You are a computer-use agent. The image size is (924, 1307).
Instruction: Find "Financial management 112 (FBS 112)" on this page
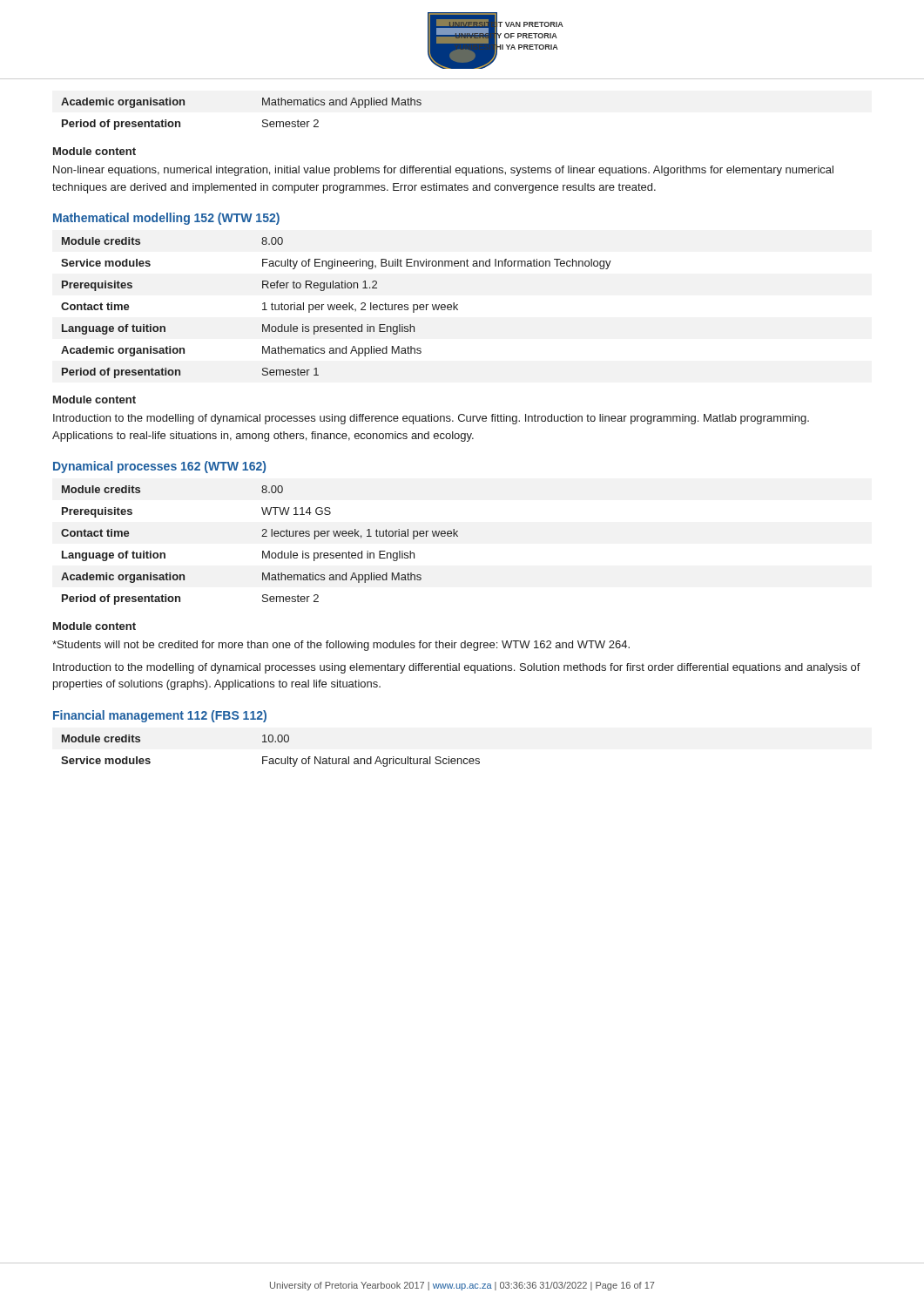[160, 715]
